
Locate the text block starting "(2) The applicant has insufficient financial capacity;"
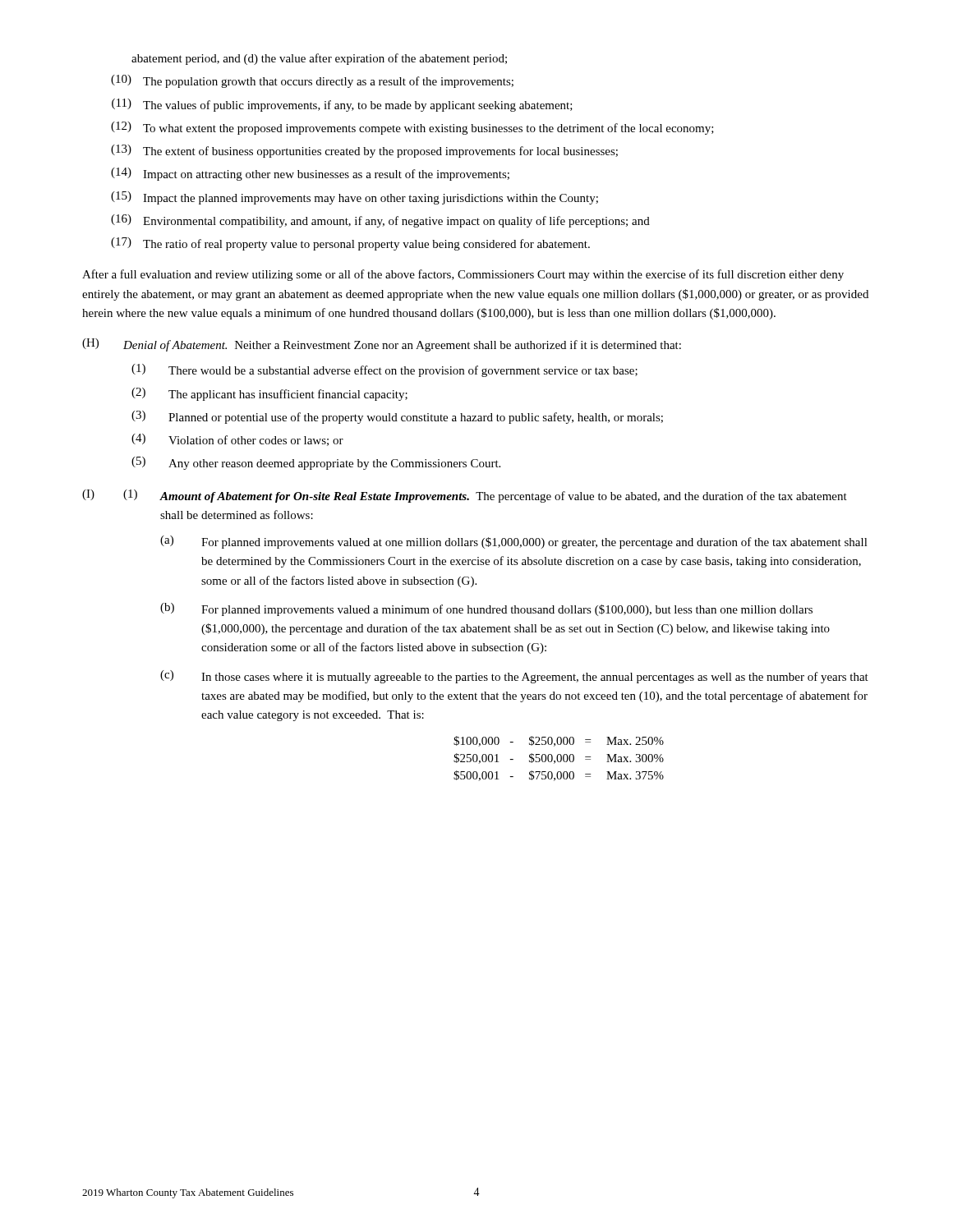[x=269, y=394]
